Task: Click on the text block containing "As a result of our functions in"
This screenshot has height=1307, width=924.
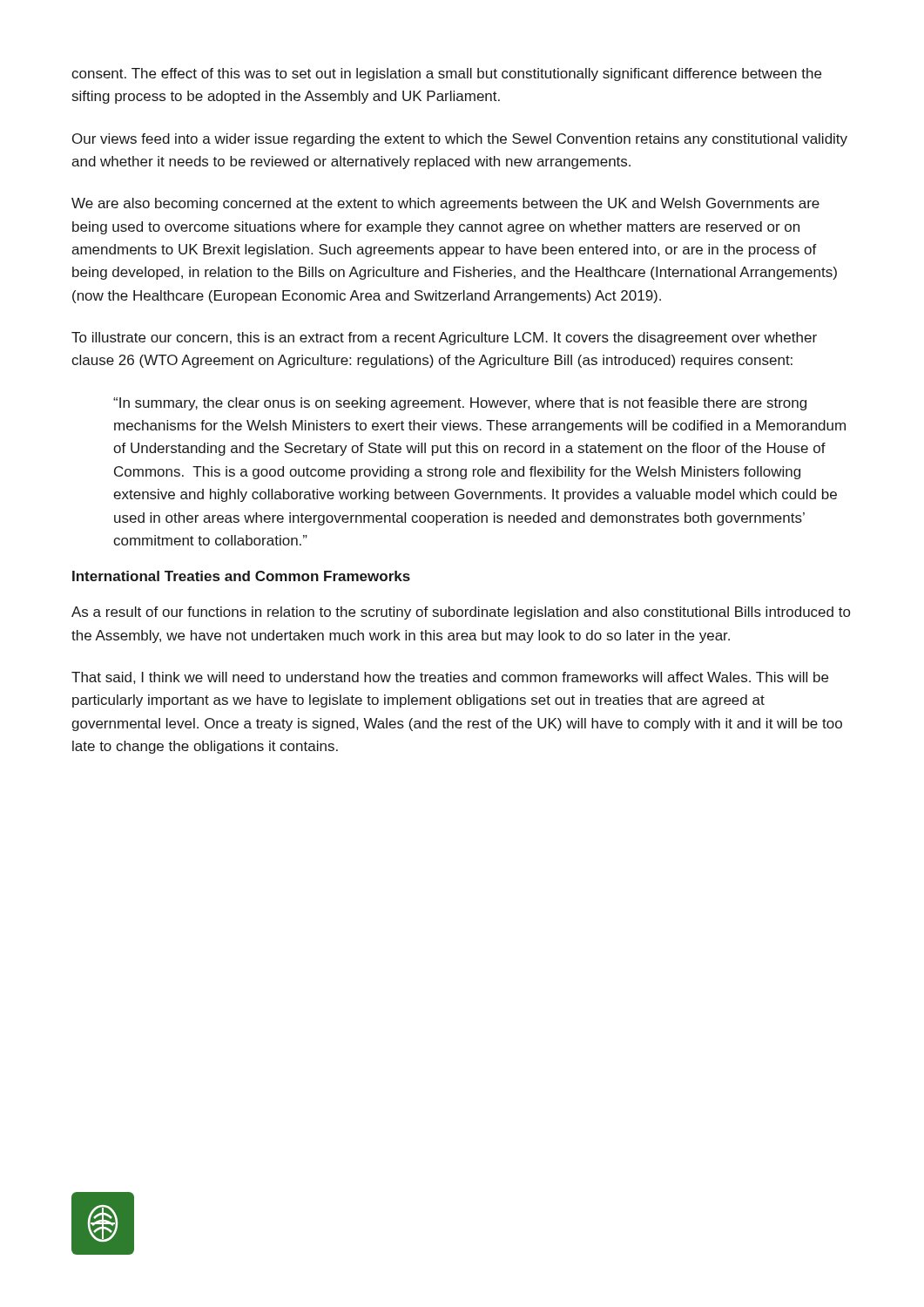Action: pos(461,624)
